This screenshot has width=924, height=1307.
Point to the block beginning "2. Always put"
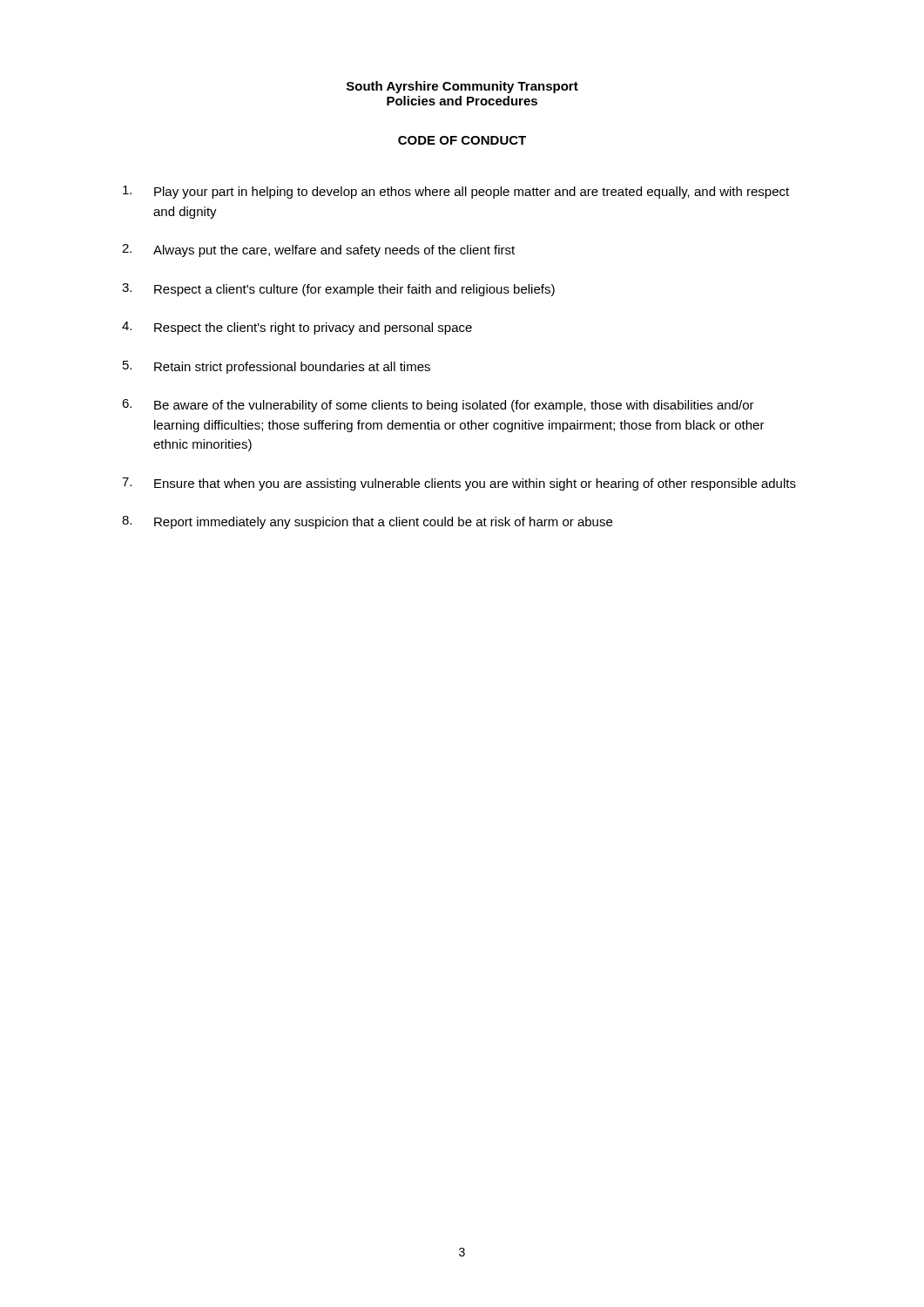[x=318, y=250]
